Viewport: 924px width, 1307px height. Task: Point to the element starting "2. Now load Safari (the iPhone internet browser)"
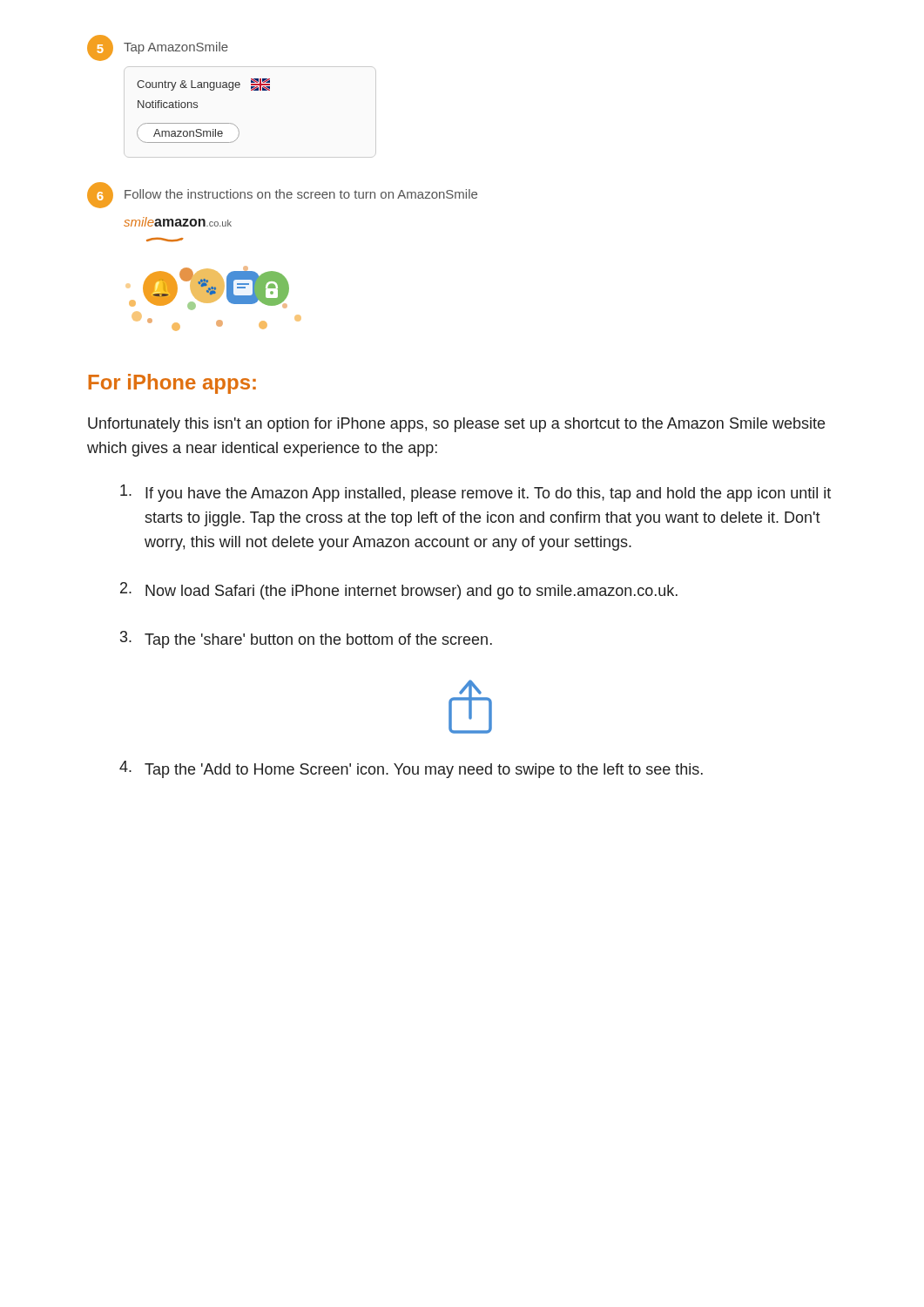tap(383, 591)
